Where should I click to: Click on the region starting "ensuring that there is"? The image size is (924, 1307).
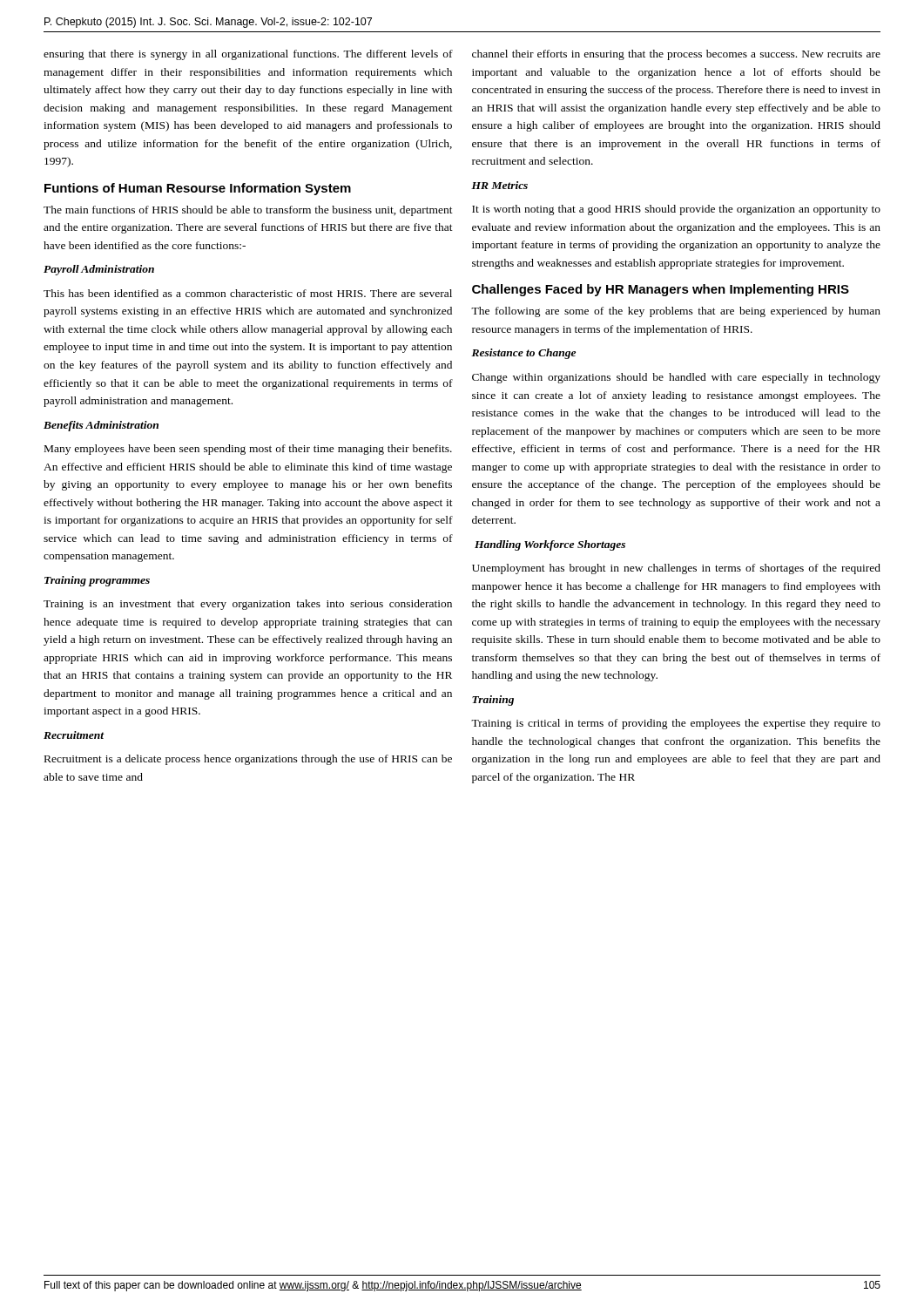click(x=248, y=108)
